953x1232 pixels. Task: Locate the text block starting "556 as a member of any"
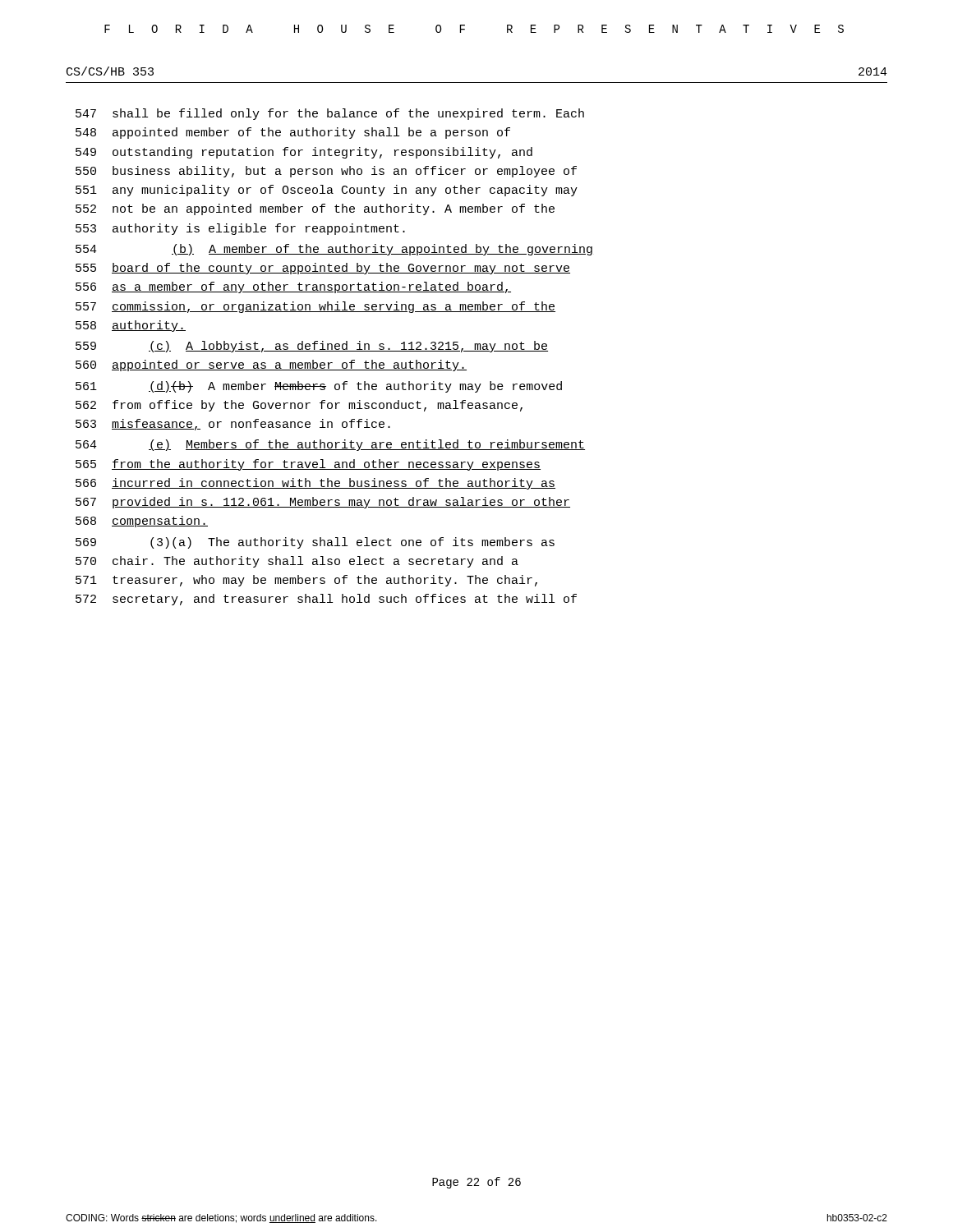tap(476, 288)
